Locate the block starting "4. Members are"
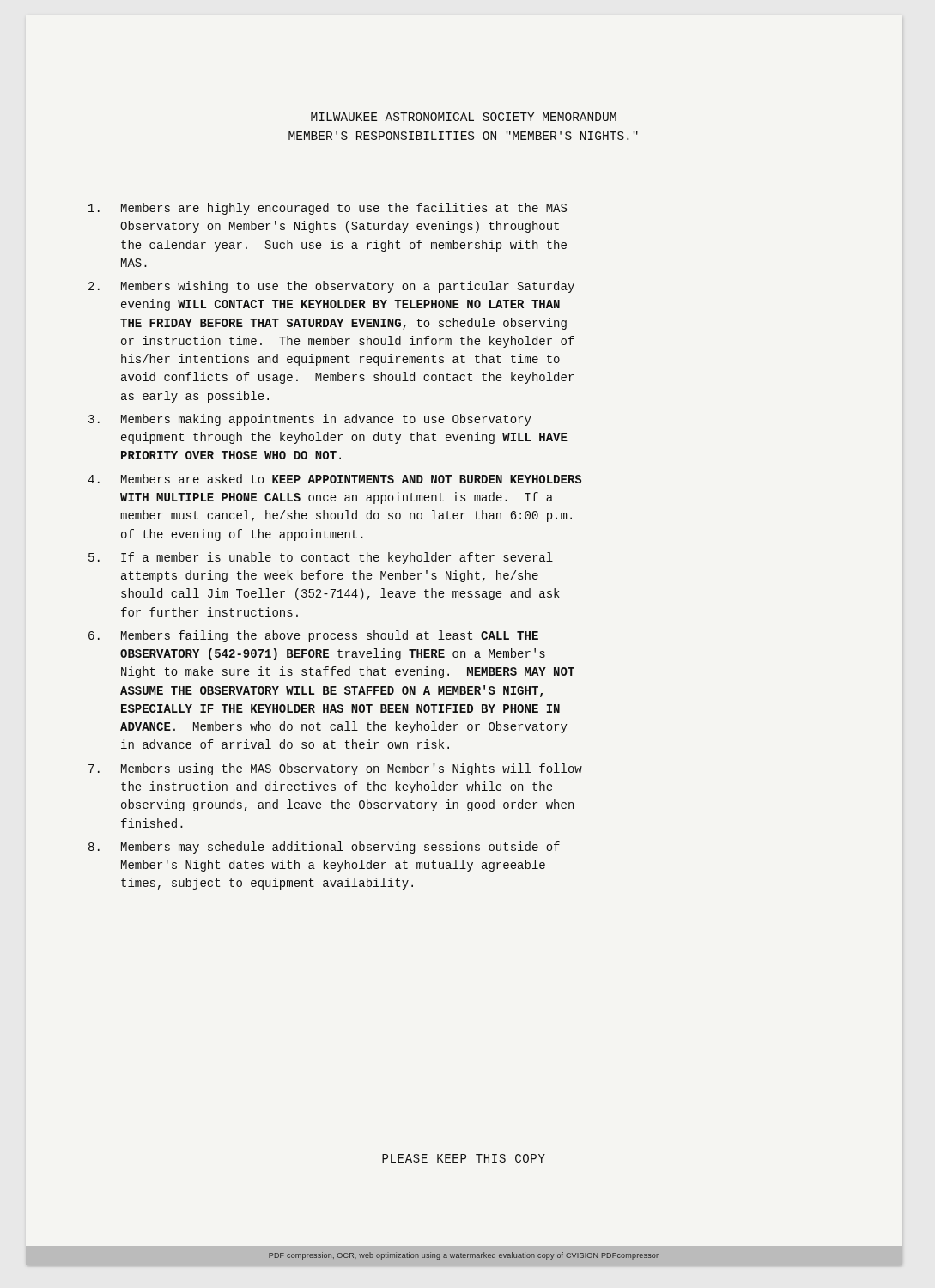This screenshot has height=1288, width=935. coord(461,508)
